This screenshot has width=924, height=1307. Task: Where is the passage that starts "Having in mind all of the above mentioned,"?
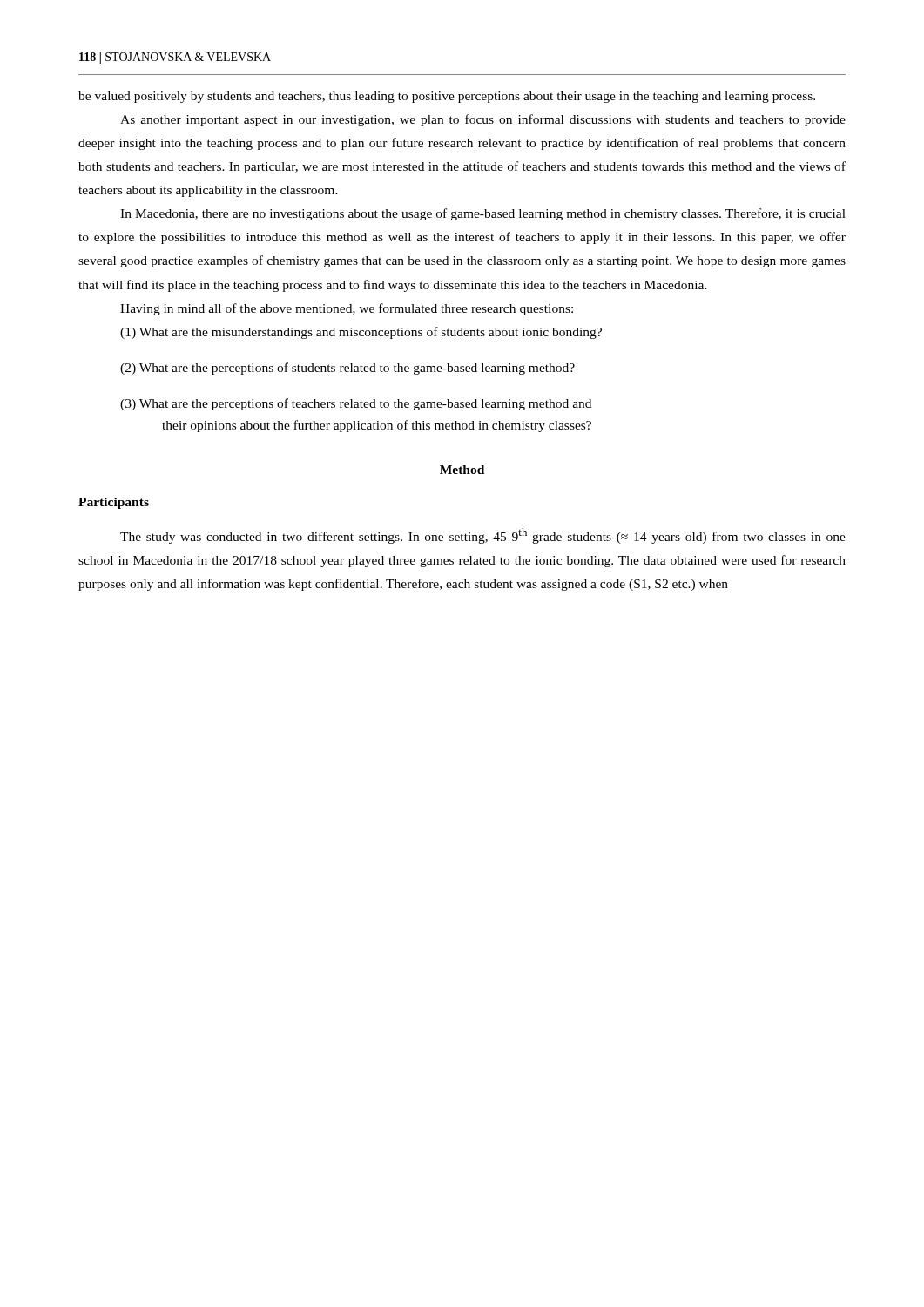462,308
